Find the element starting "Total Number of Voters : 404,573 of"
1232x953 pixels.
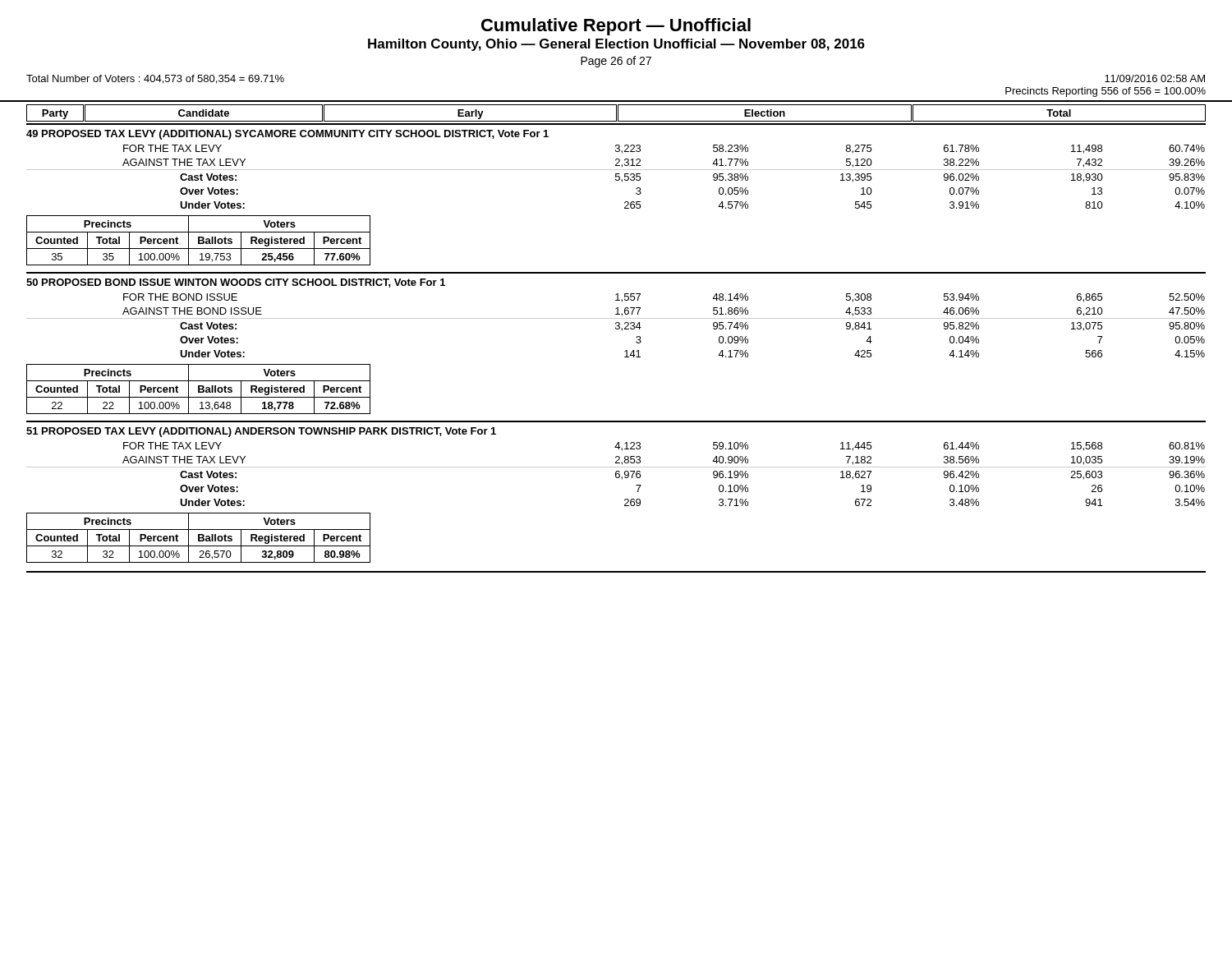pos(155,78)
